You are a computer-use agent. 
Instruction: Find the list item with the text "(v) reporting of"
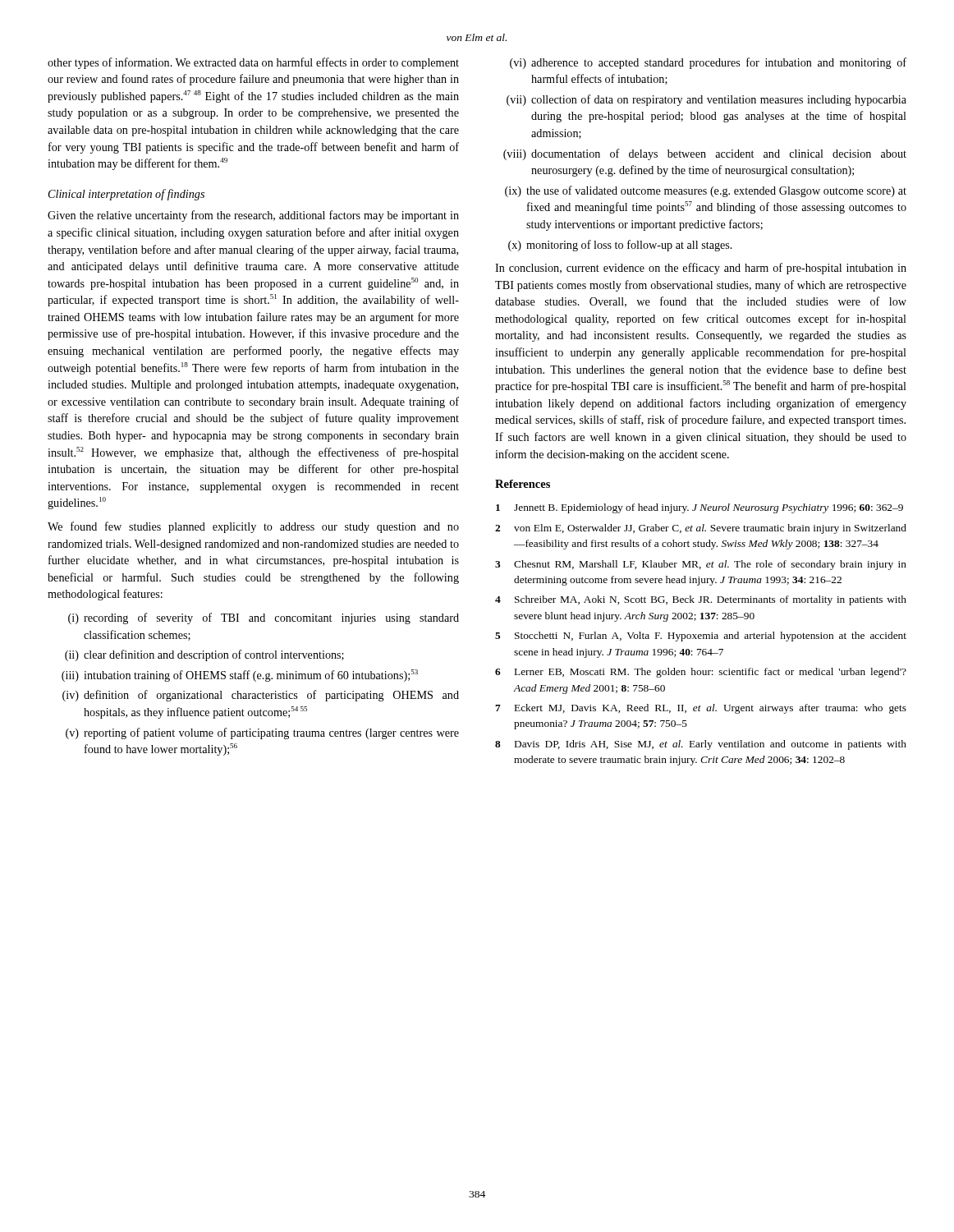(253, 741)
